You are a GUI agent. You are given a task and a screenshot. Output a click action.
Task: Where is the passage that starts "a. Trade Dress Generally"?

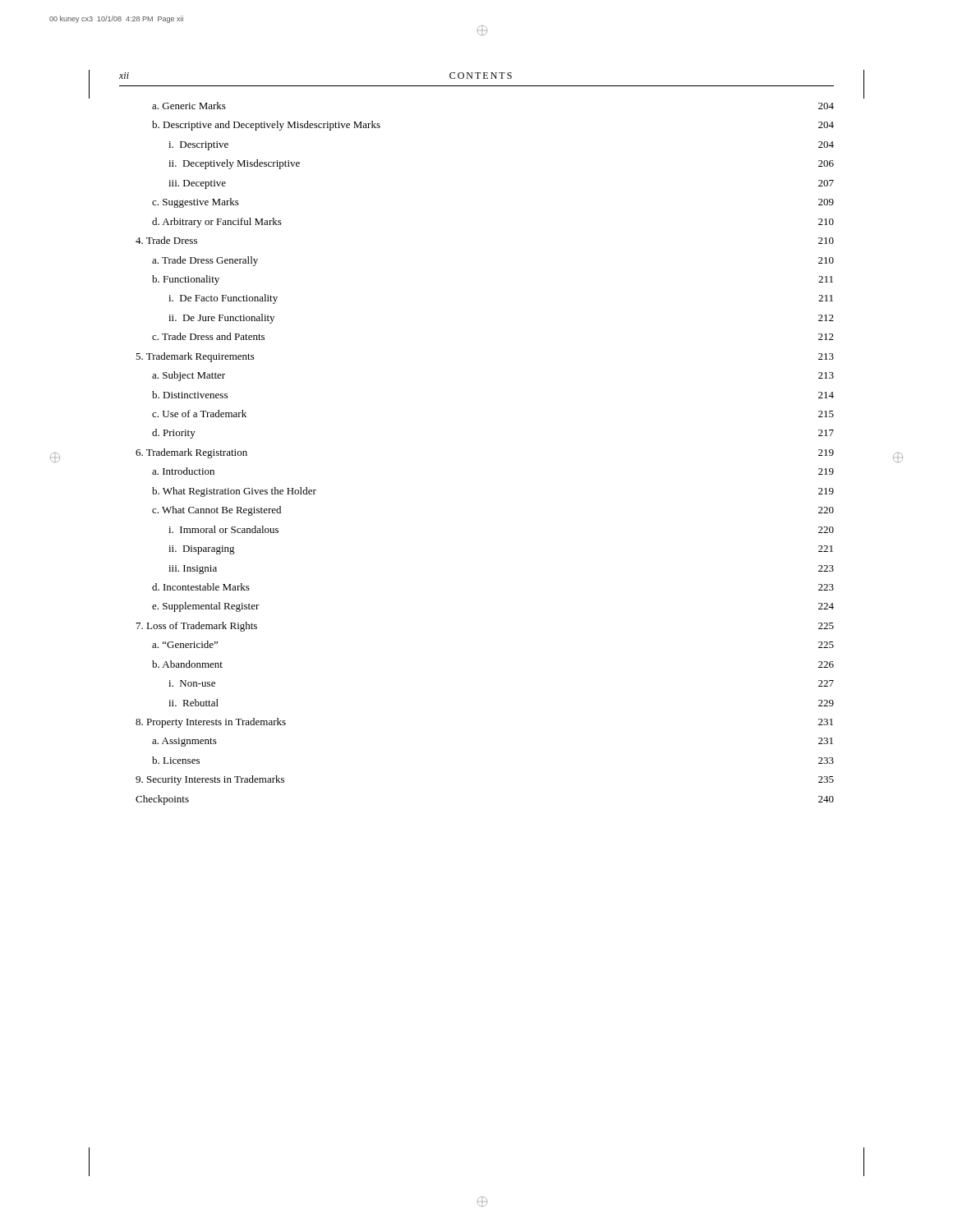[201, 261]
